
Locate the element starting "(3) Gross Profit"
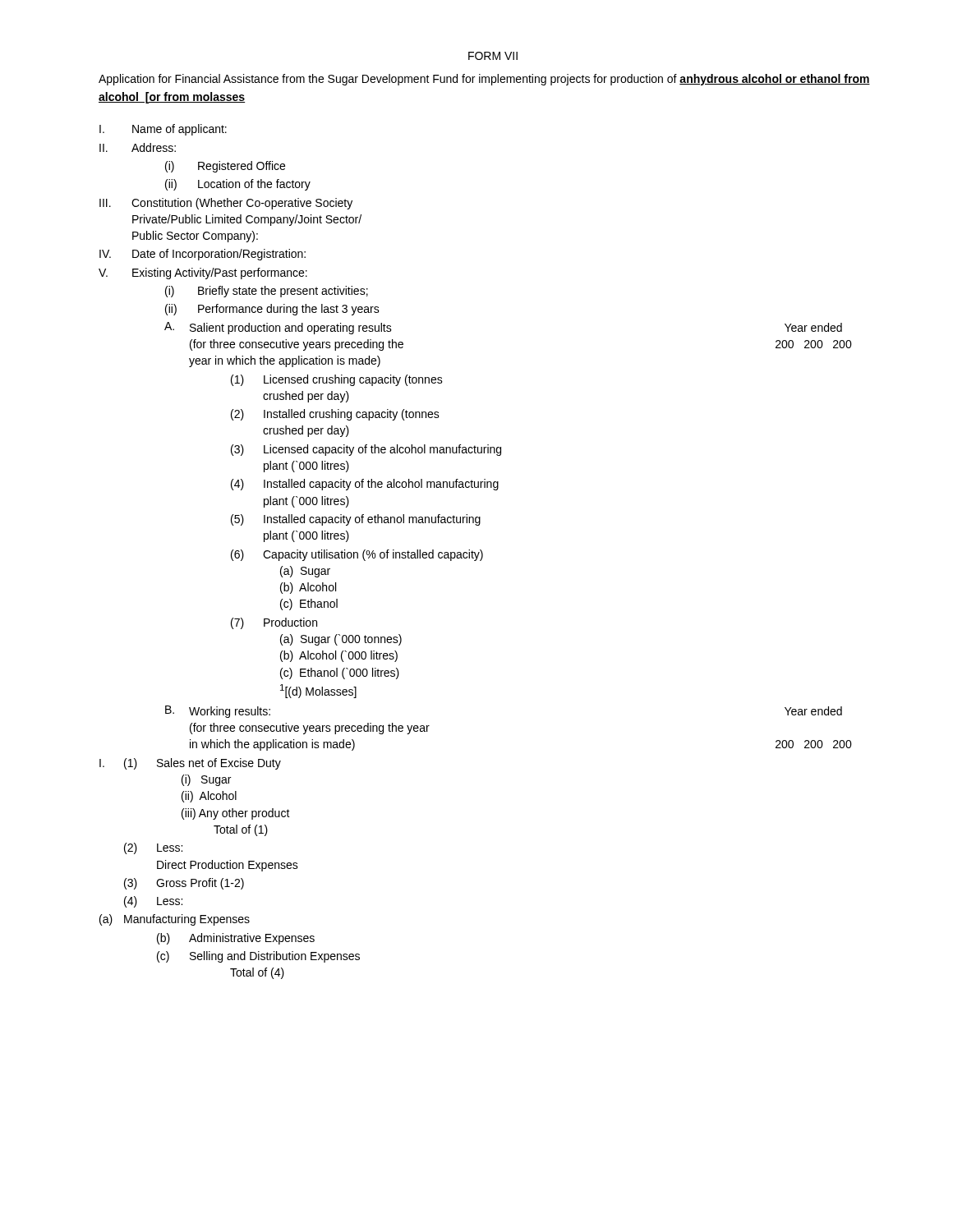coord(184,883)
